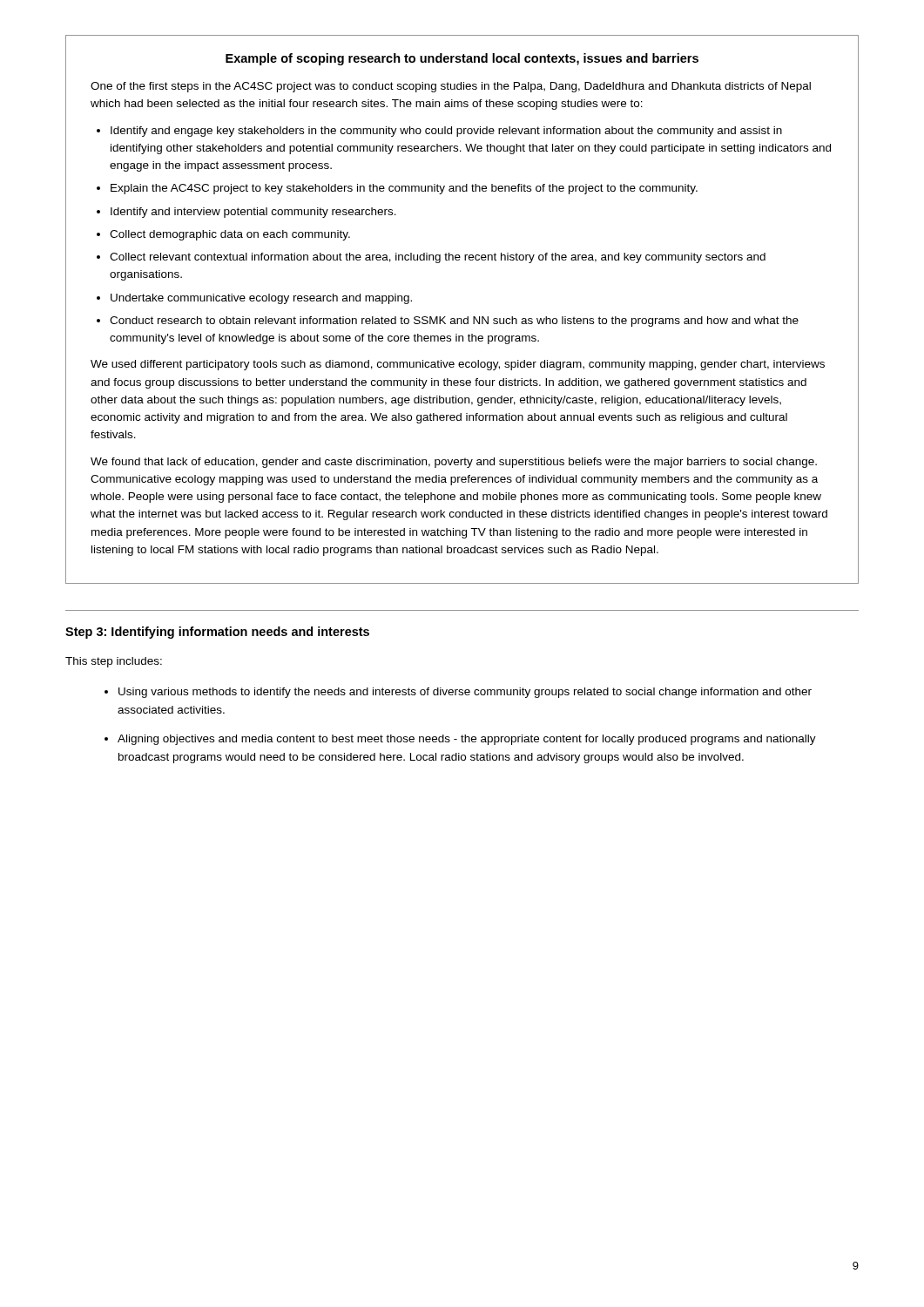Click on the text block starting "We found that lack of education, gender and"
The height and width of the screenshot is (1307, 924).
459,505
